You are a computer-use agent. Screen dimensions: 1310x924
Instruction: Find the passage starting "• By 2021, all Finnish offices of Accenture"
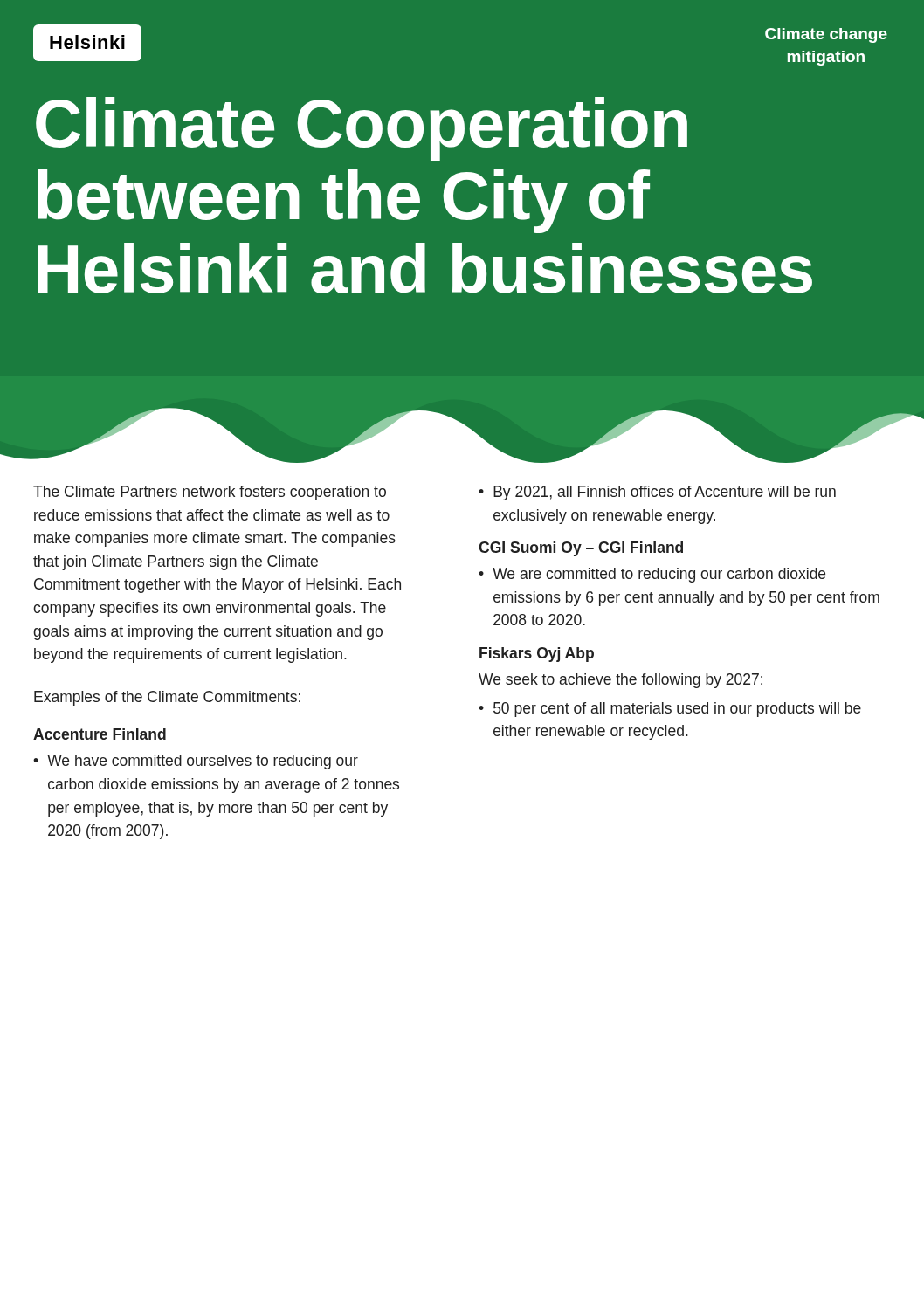(684, 504)
